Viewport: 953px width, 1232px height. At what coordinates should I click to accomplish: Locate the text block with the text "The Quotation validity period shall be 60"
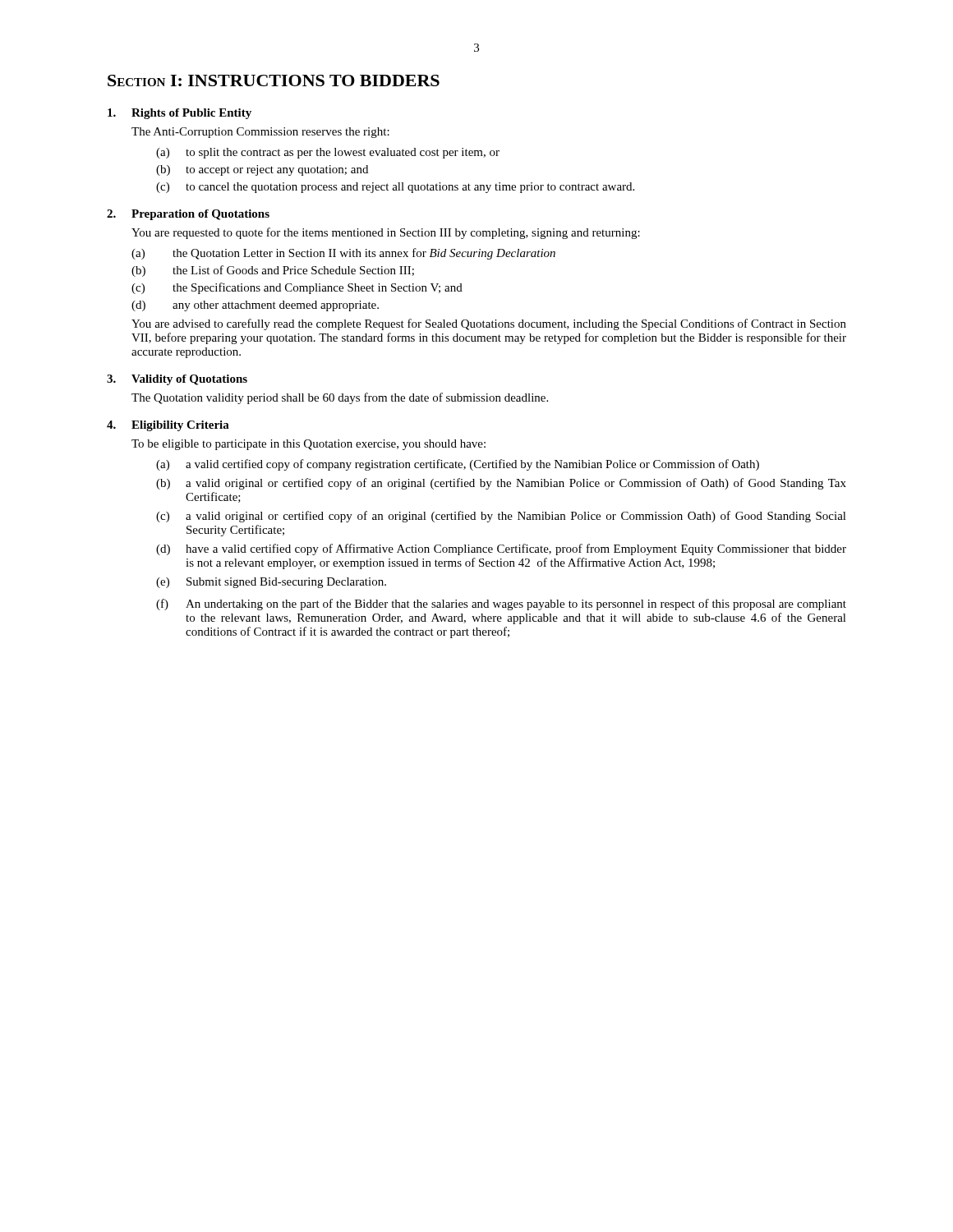pos(340,398)
